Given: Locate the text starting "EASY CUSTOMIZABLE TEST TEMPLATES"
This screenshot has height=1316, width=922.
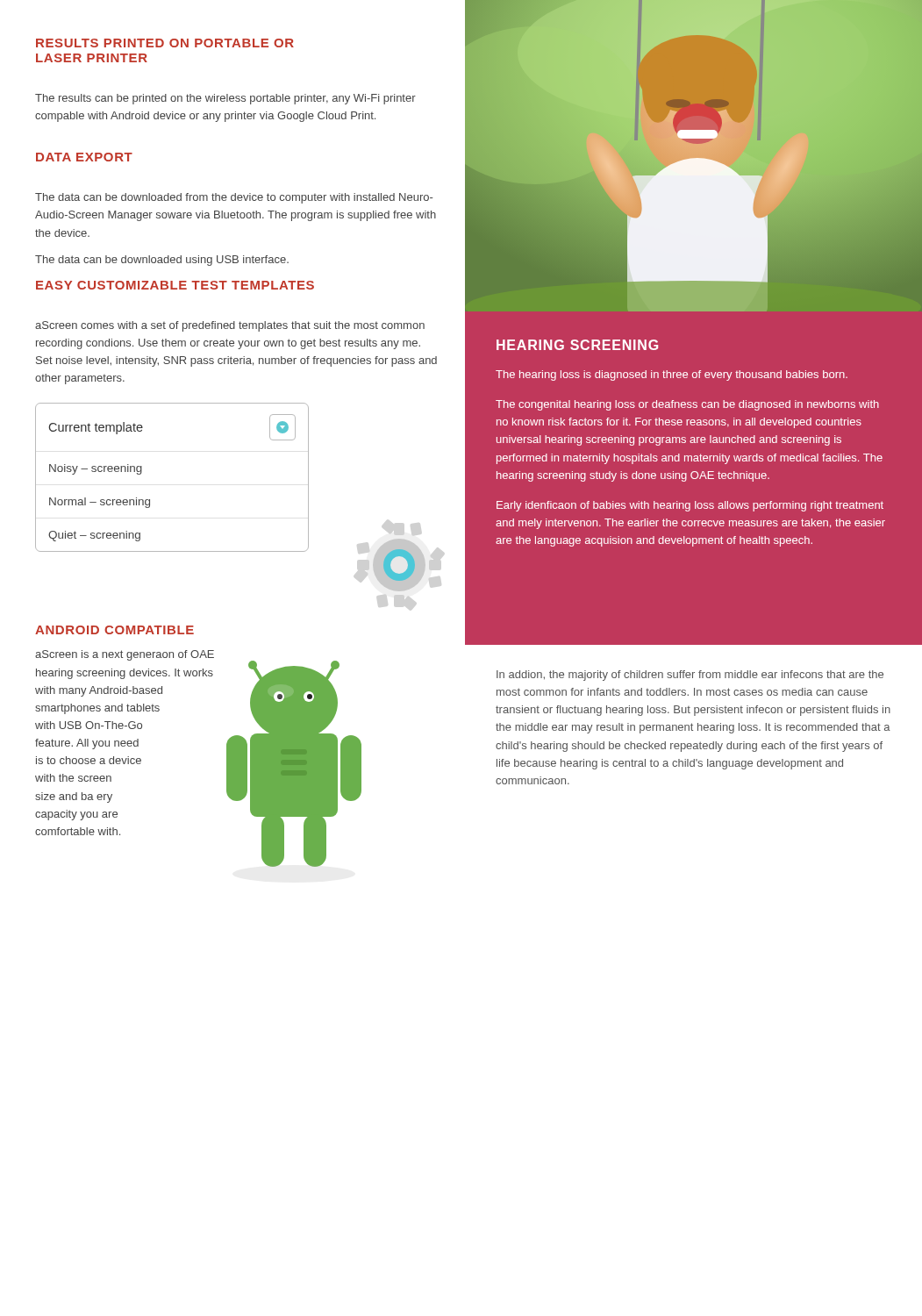Looking at the screenshot, I should click(x=237, y=285).
